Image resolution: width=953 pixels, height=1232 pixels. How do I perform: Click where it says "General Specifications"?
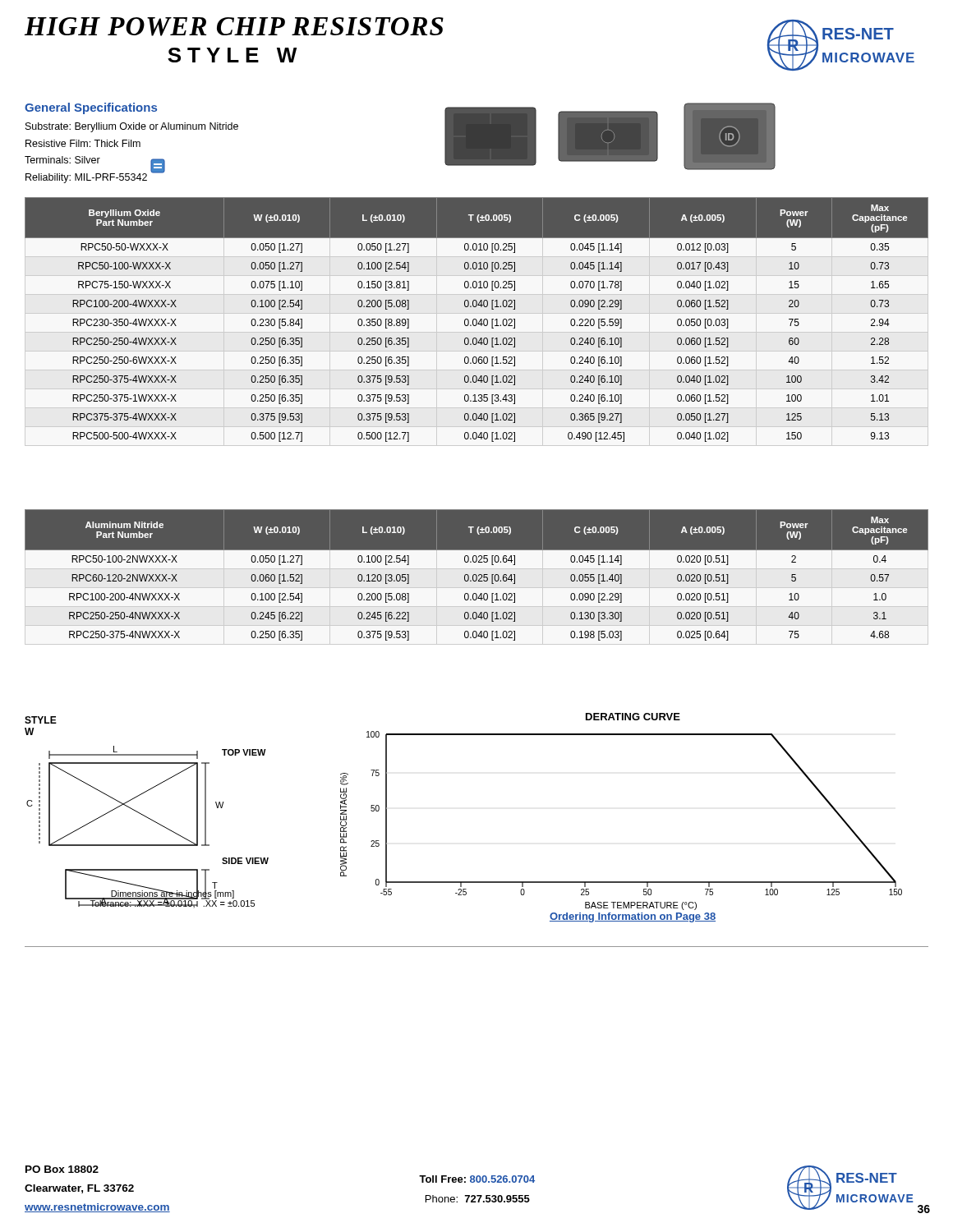[91, 107]
